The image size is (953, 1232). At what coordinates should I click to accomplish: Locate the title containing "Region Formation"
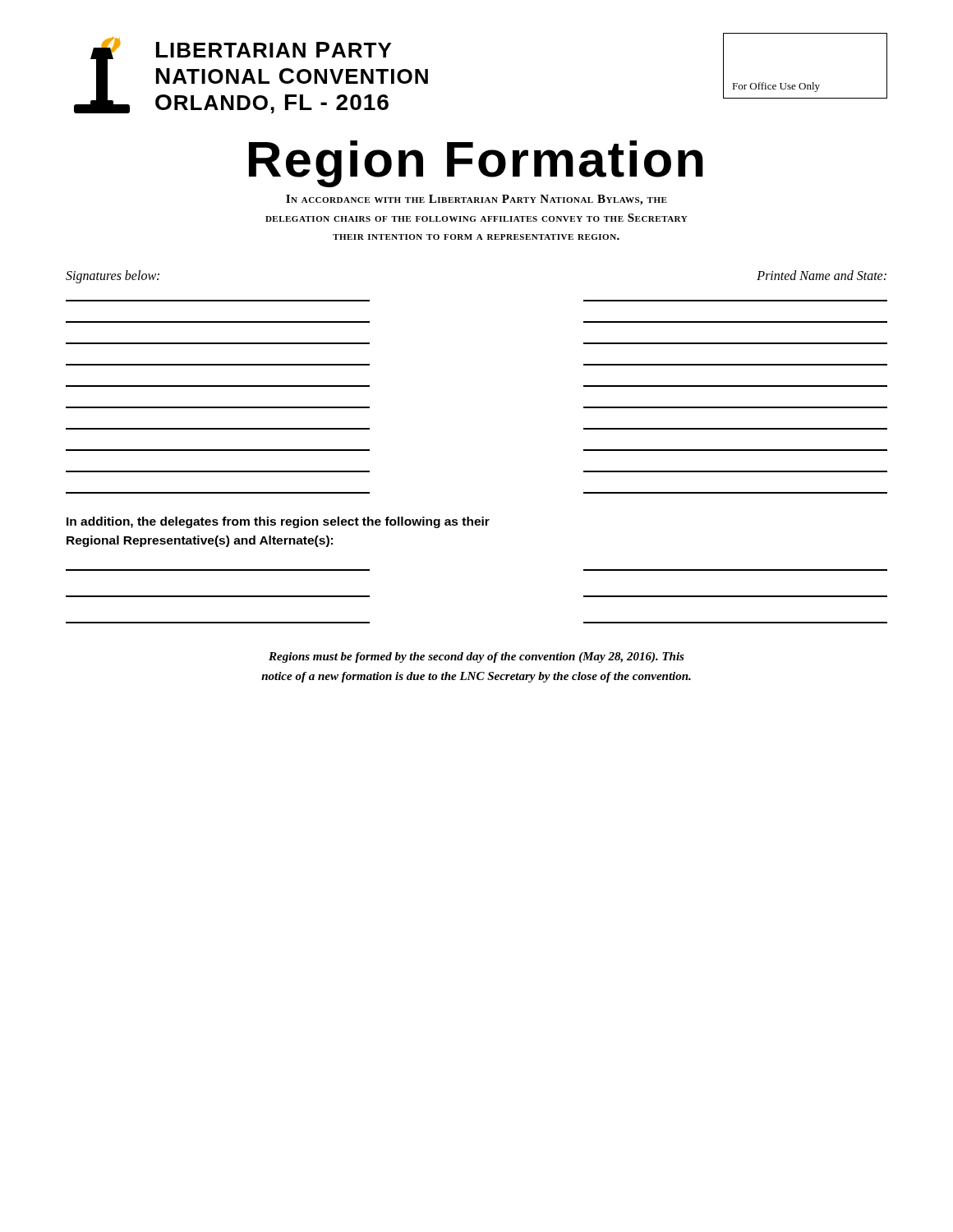(476, 159)
